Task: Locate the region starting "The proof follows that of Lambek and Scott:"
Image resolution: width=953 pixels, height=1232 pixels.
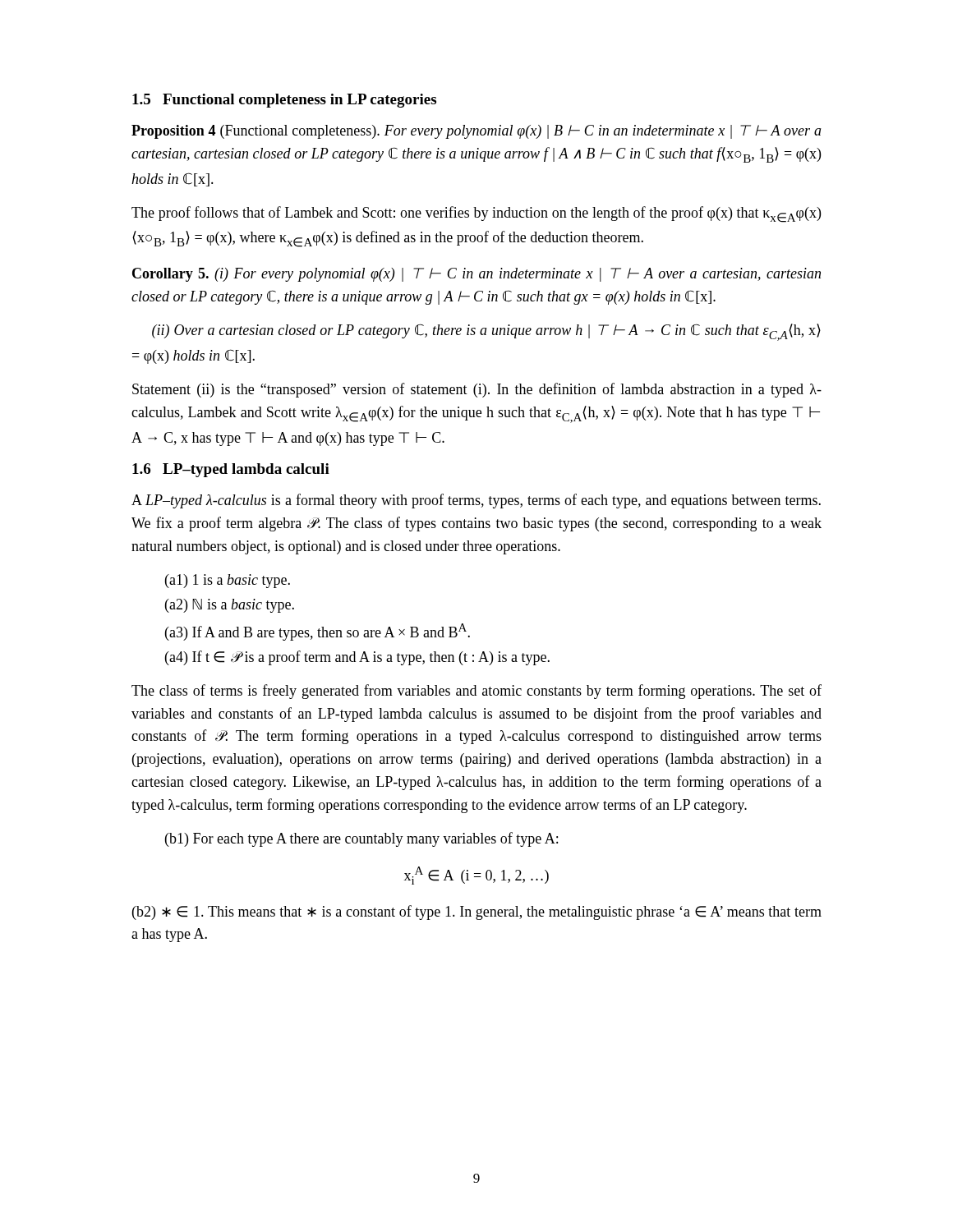Action: 476,227
